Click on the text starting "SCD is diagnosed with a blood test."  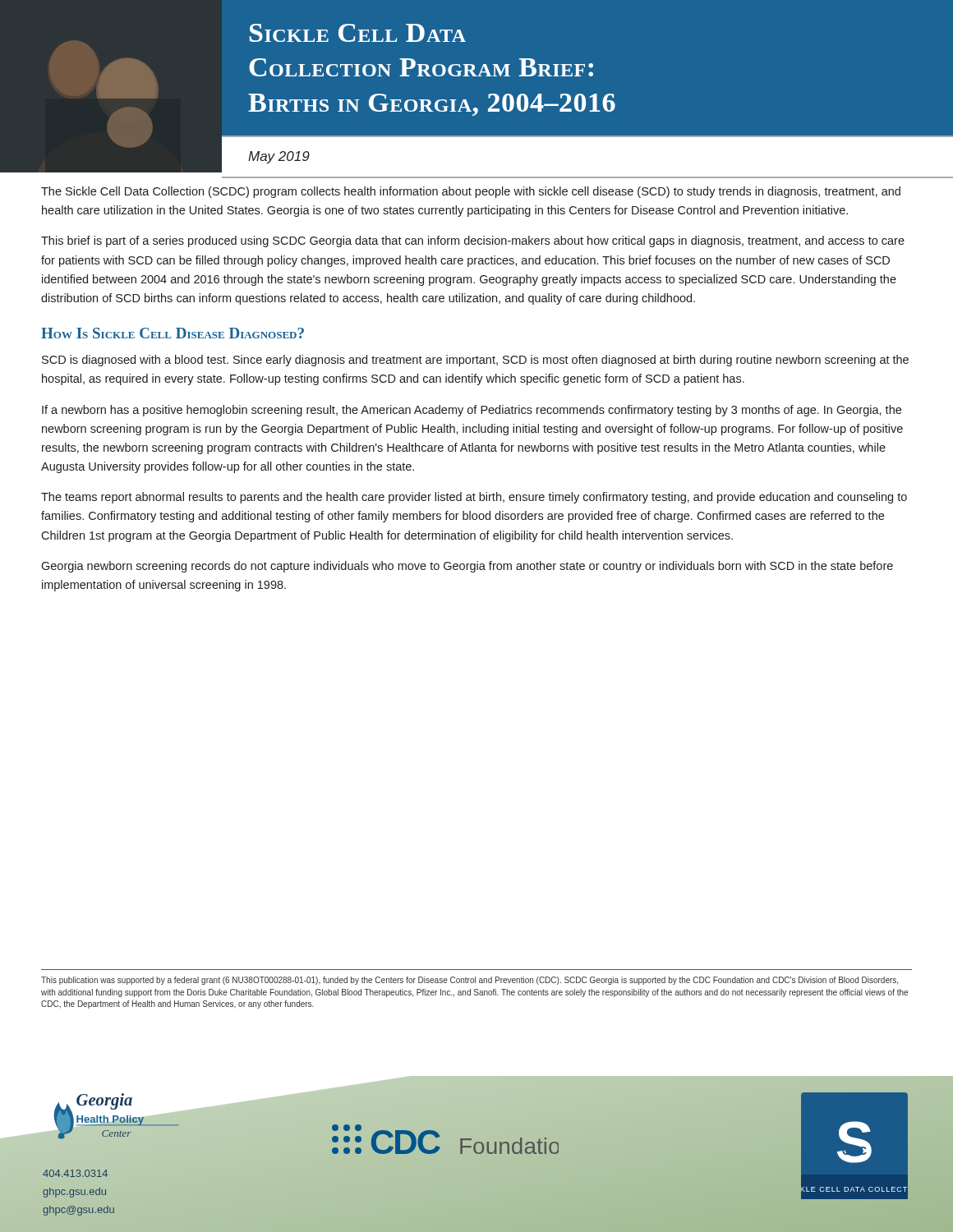475,369
